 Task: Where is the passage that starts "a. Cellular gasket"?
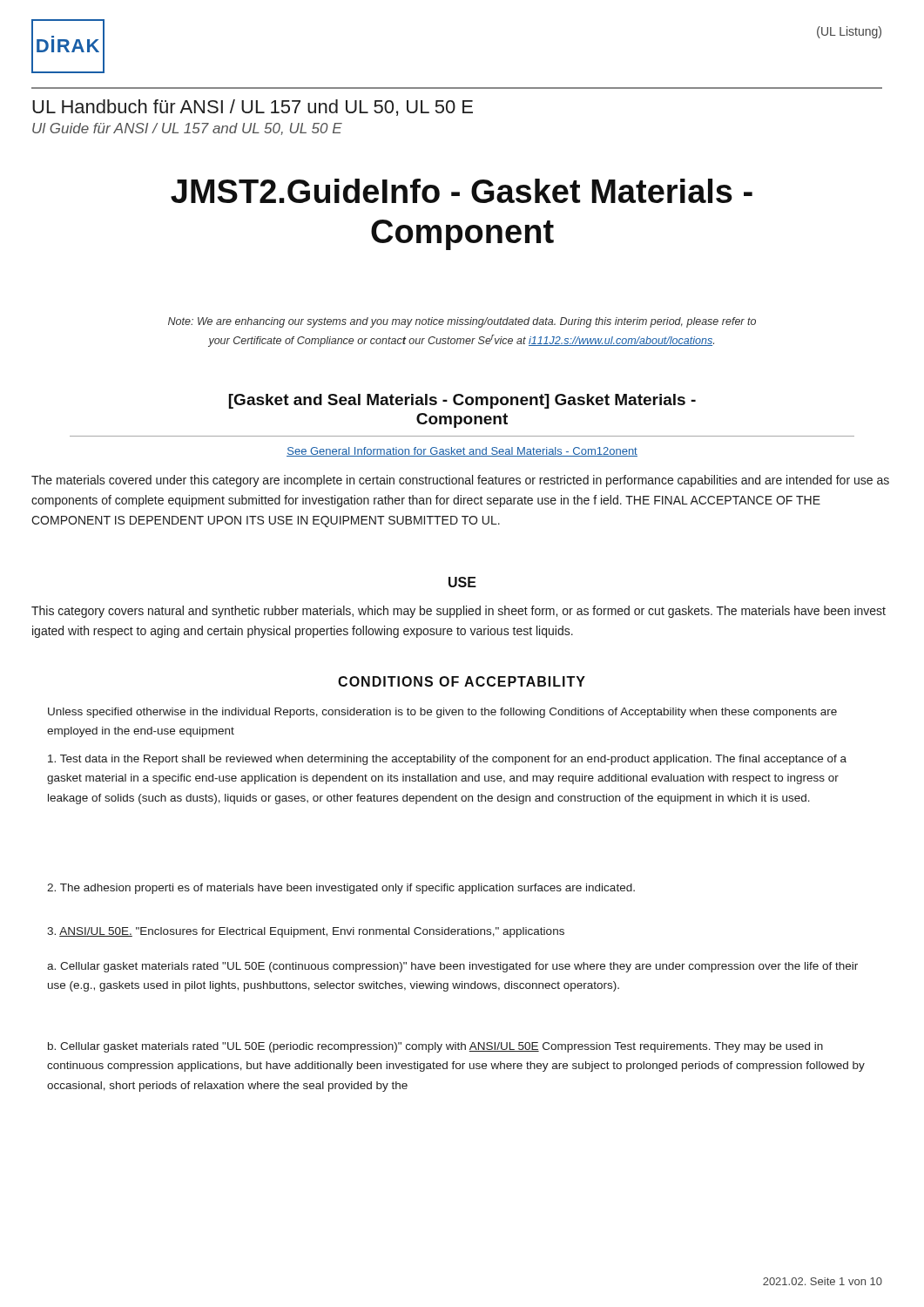pos(453,976)
